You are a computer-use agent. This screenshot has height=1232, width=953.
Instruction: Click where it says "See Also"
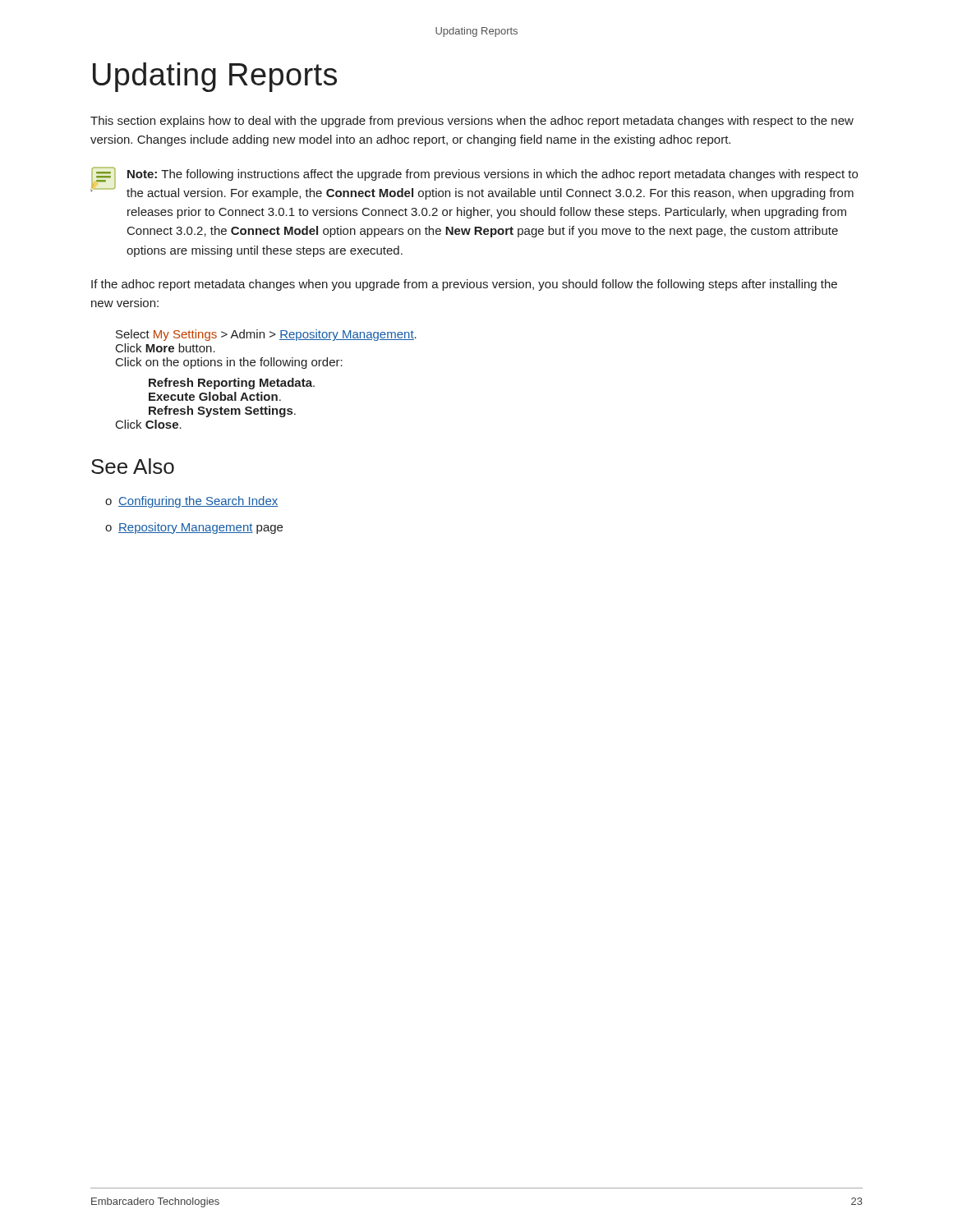point(133,466)
